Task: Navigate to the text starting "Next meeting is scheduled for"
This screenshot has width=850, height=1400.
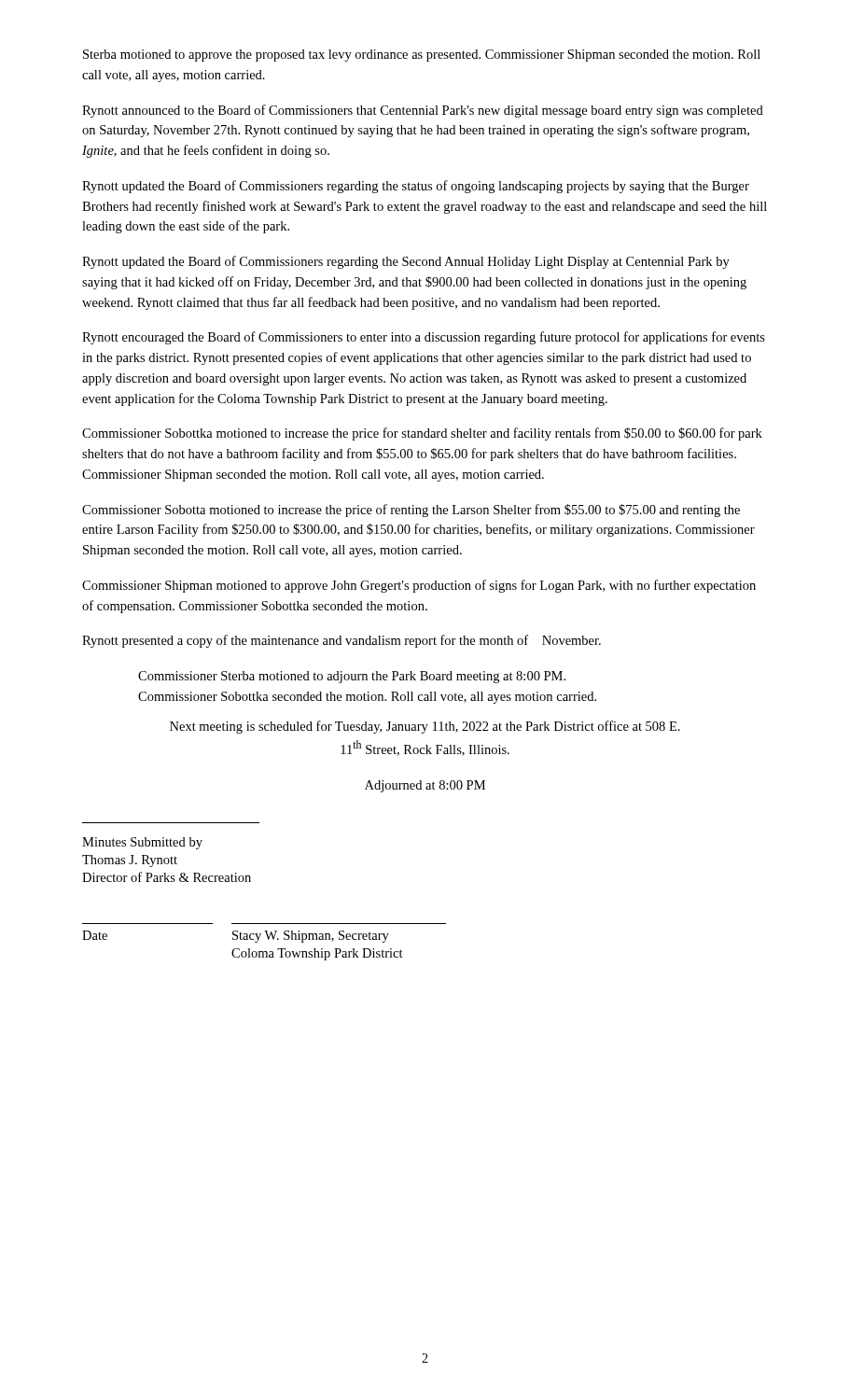Action: coord(425,738)
